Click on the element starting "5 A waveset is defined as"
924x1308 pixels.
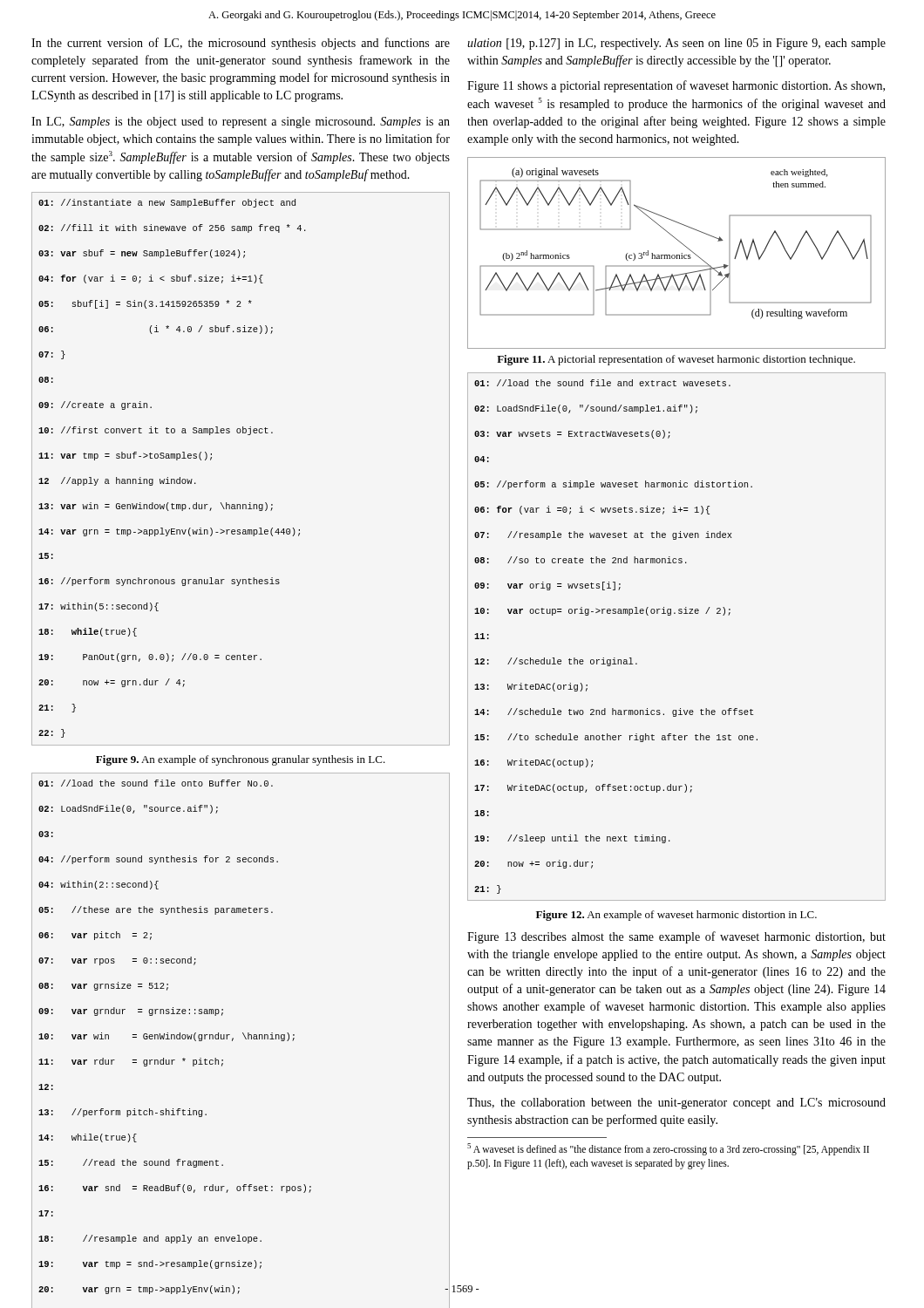(668, 1155)
